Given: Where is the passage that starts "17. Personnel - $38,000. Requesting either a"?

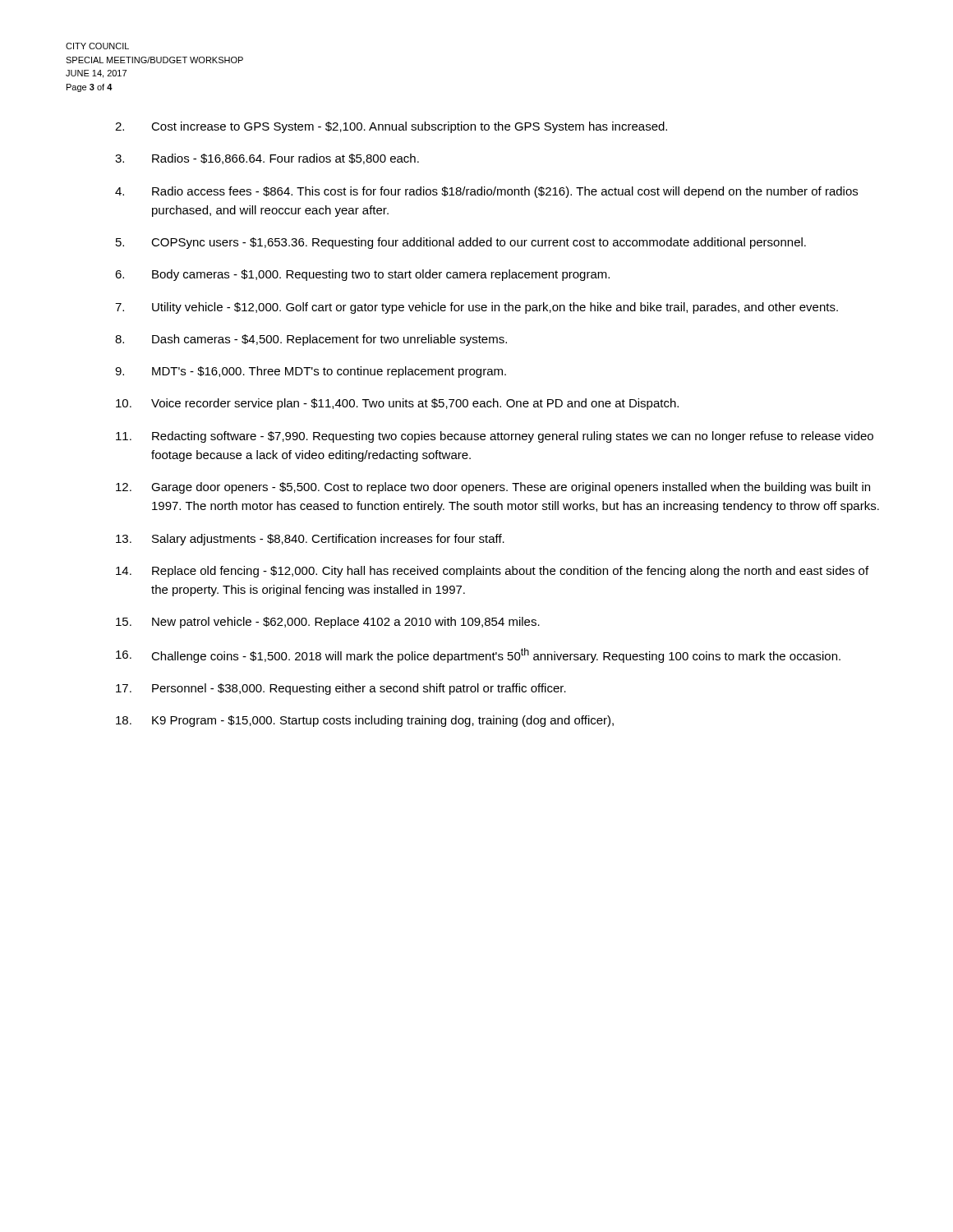Looking at the screenshot, I should (501, 688).
